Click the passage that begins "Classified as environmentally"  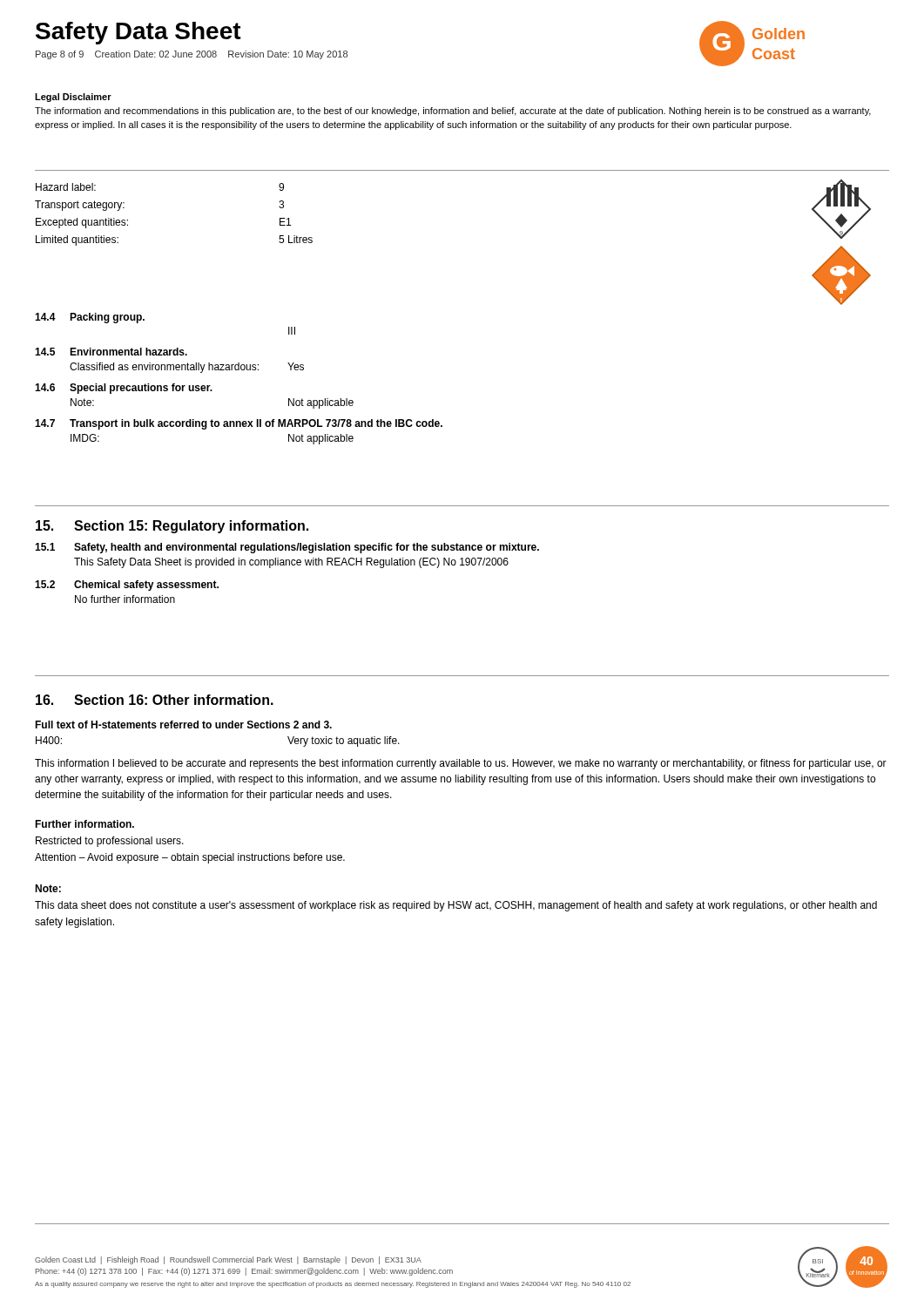point(165,367)
